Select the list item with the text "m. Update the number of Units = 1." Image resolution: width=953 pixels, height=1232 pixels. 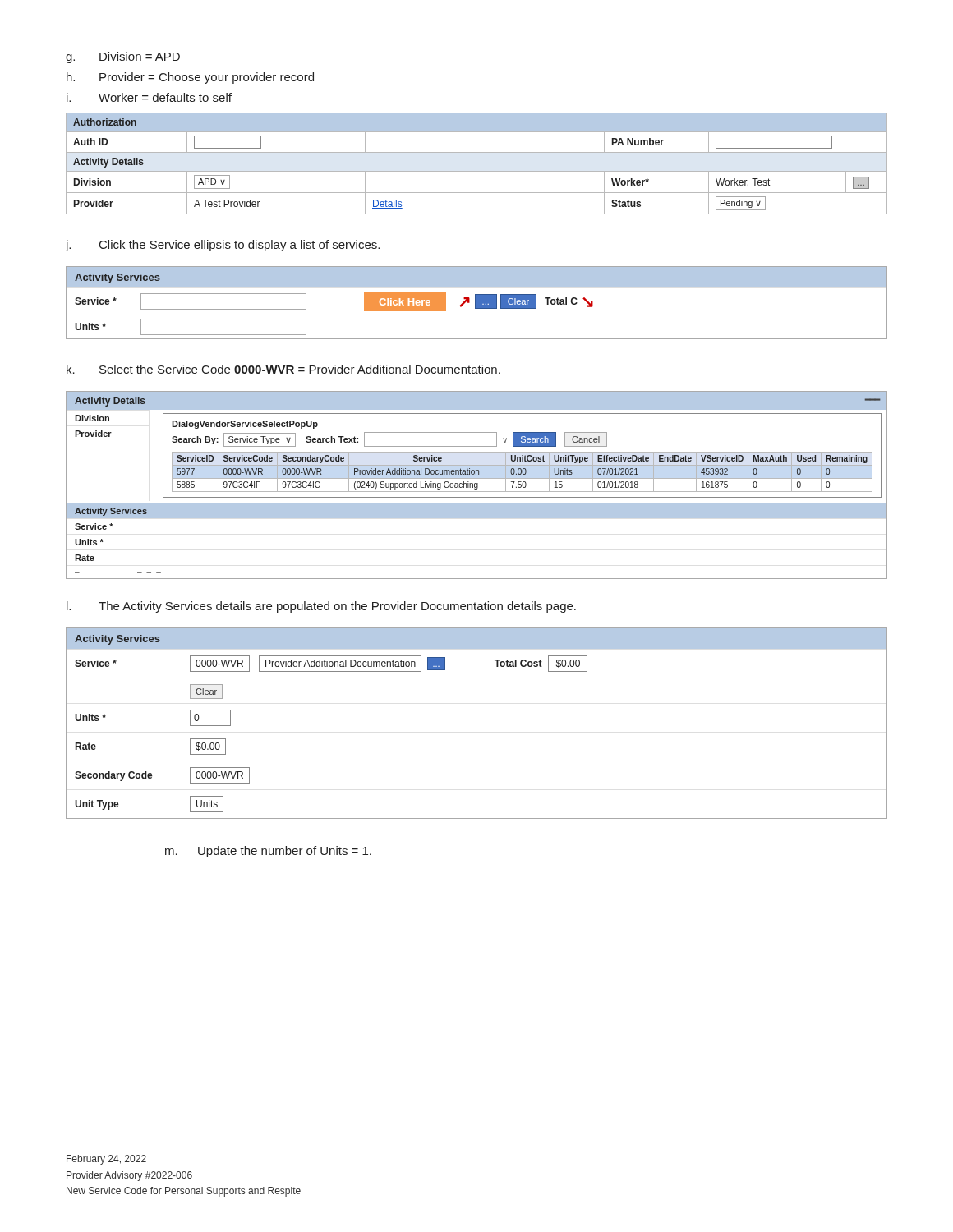pyautogui.click(x=268, y=851)
